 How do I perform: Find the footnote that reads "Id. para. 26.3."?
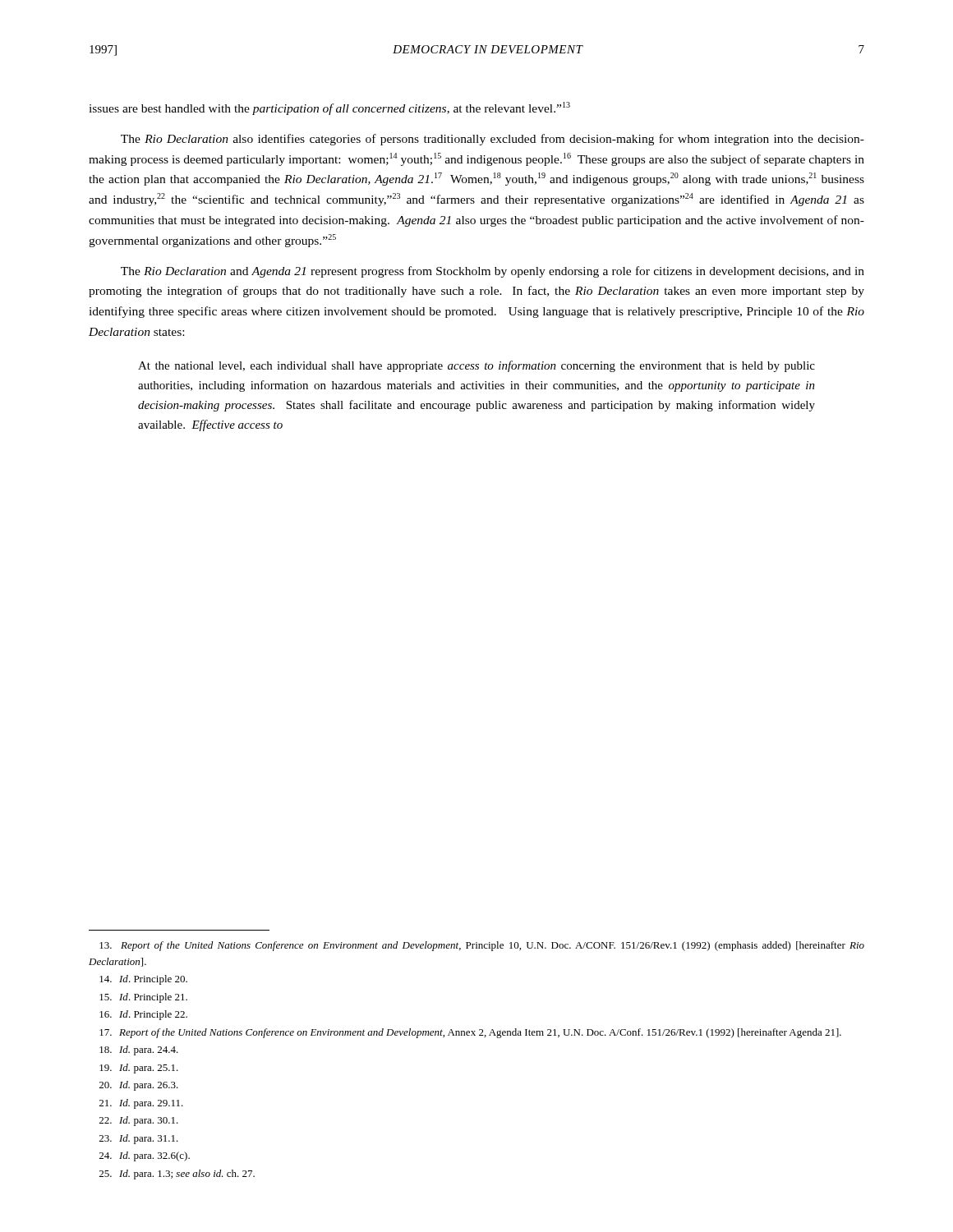[134, 1085]
